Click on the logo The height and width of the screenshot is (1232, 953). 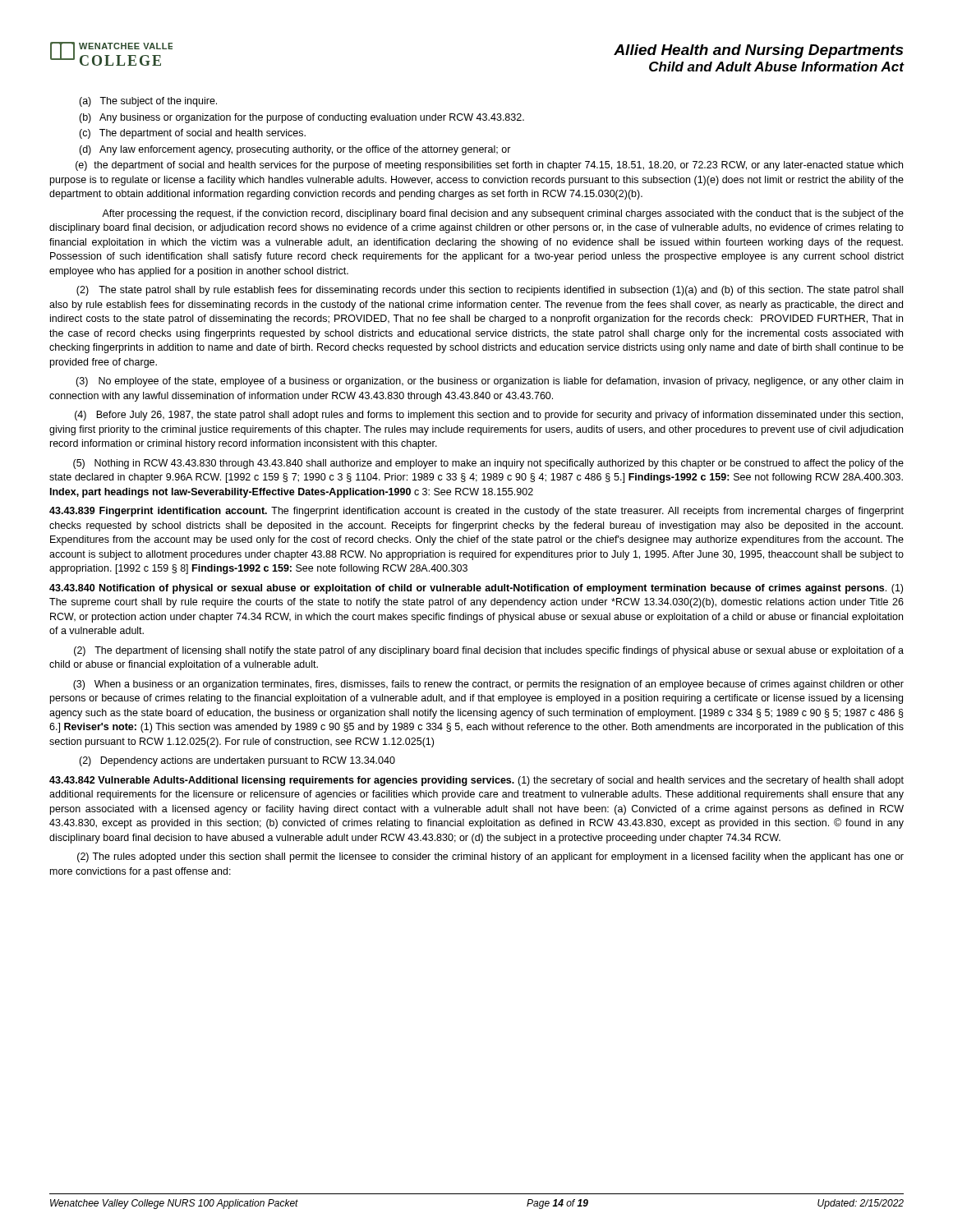(x=113, y=58)
